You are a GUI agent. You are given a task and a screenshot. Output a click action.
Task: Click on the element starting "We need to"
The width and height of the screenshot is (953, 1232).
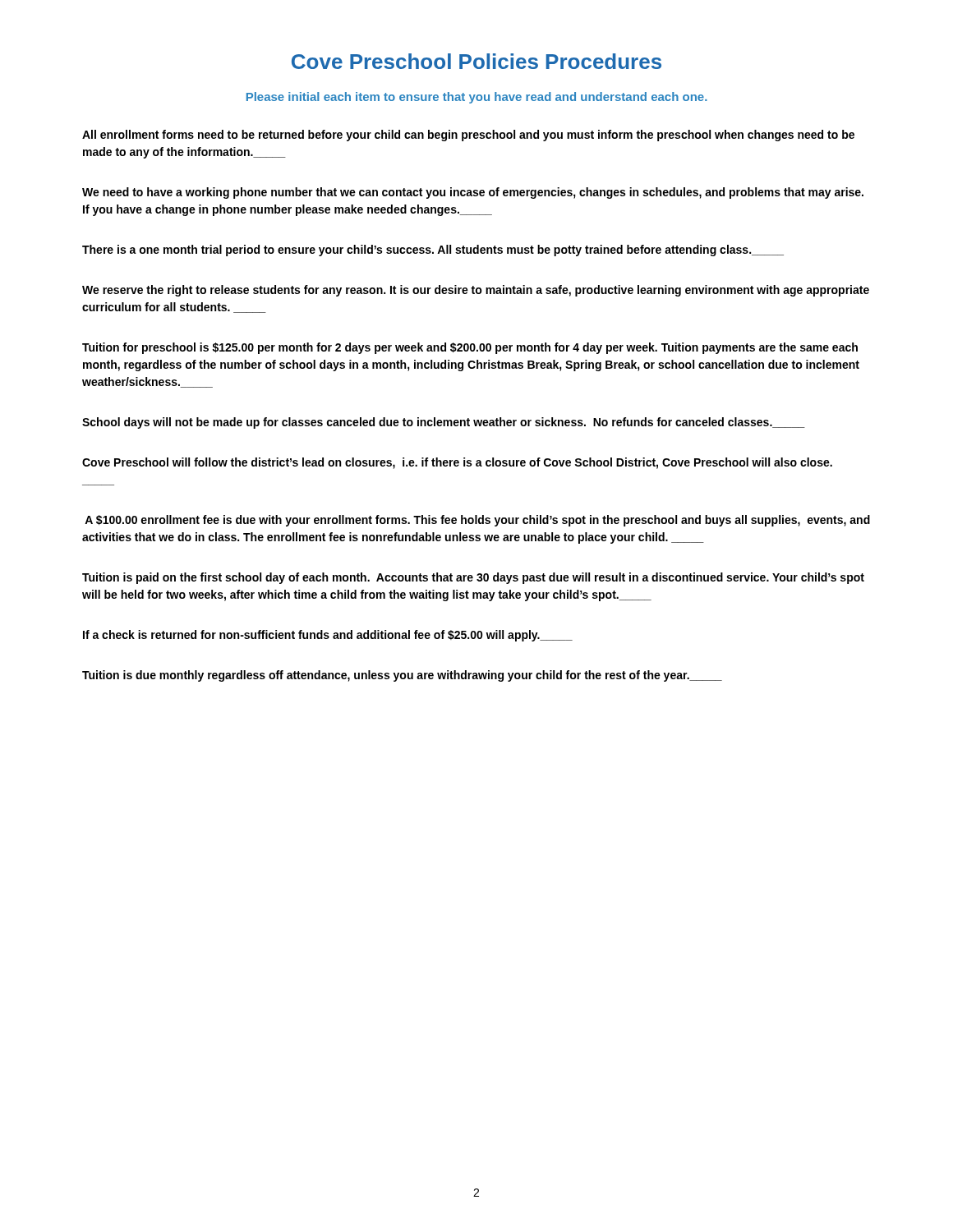473,201
